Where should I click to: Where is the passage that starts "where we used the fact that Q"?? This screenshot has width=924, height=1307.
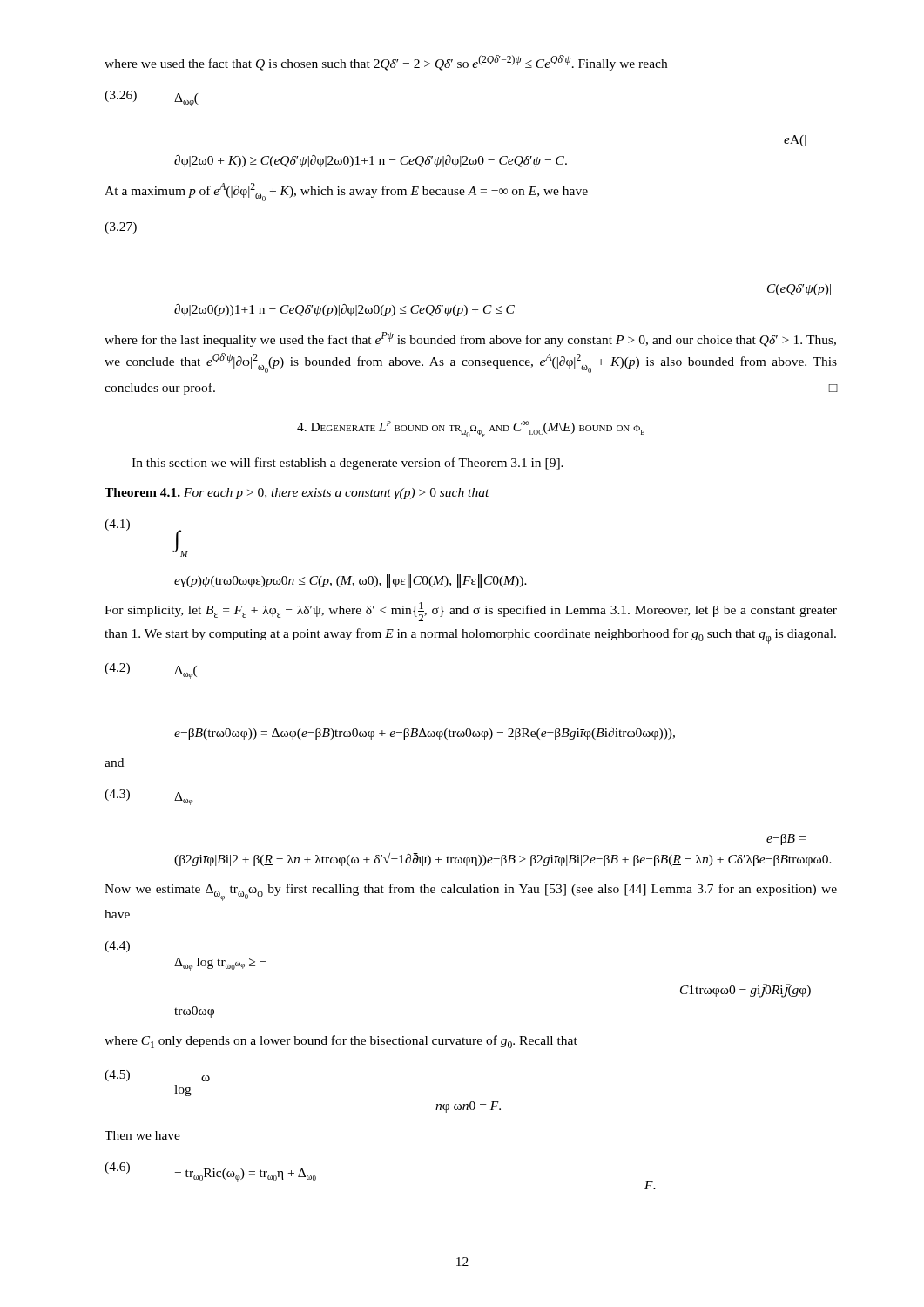tap(471, 63)
